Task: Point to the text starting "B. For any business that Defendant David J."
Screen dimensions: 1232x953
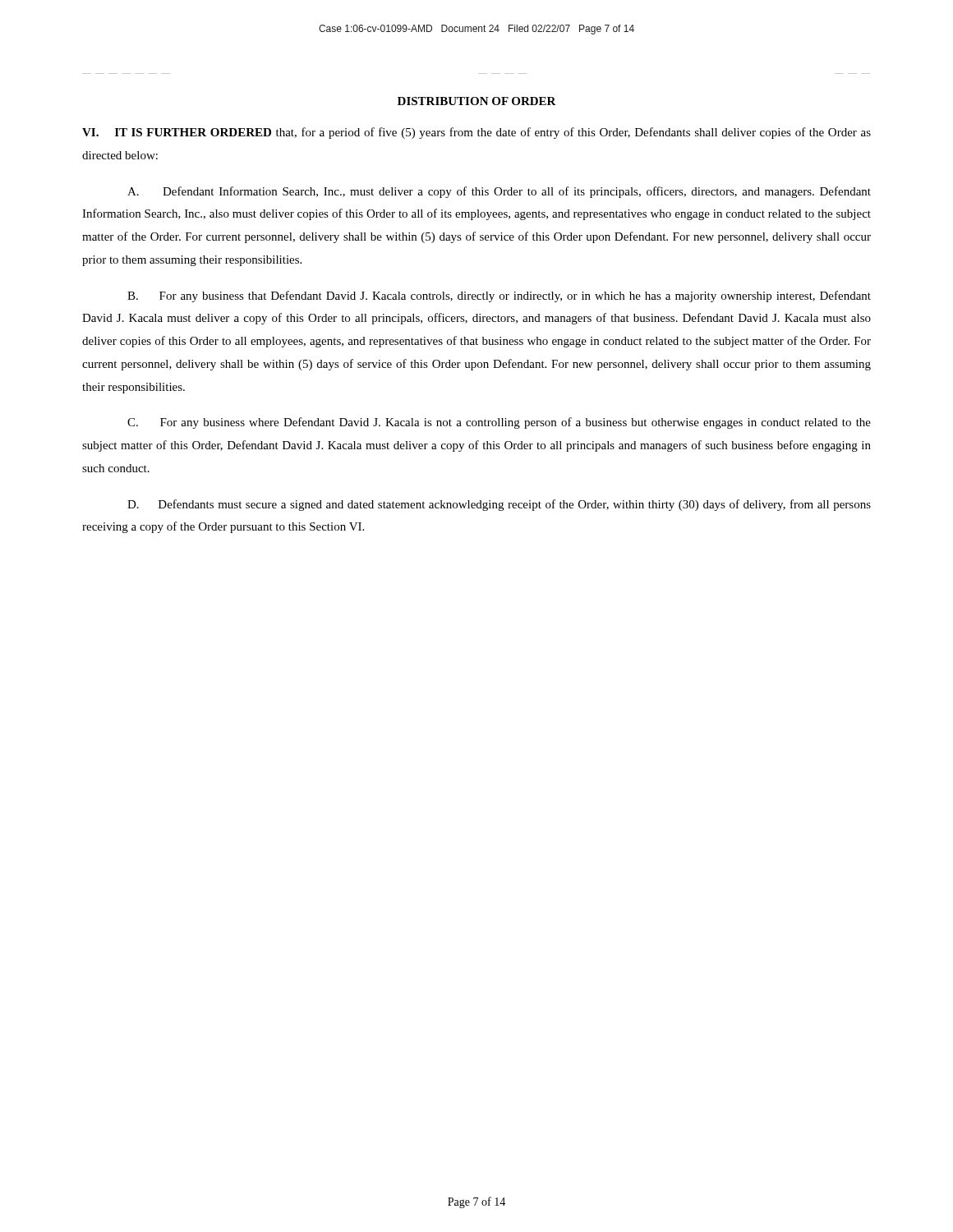Action: 476,339
